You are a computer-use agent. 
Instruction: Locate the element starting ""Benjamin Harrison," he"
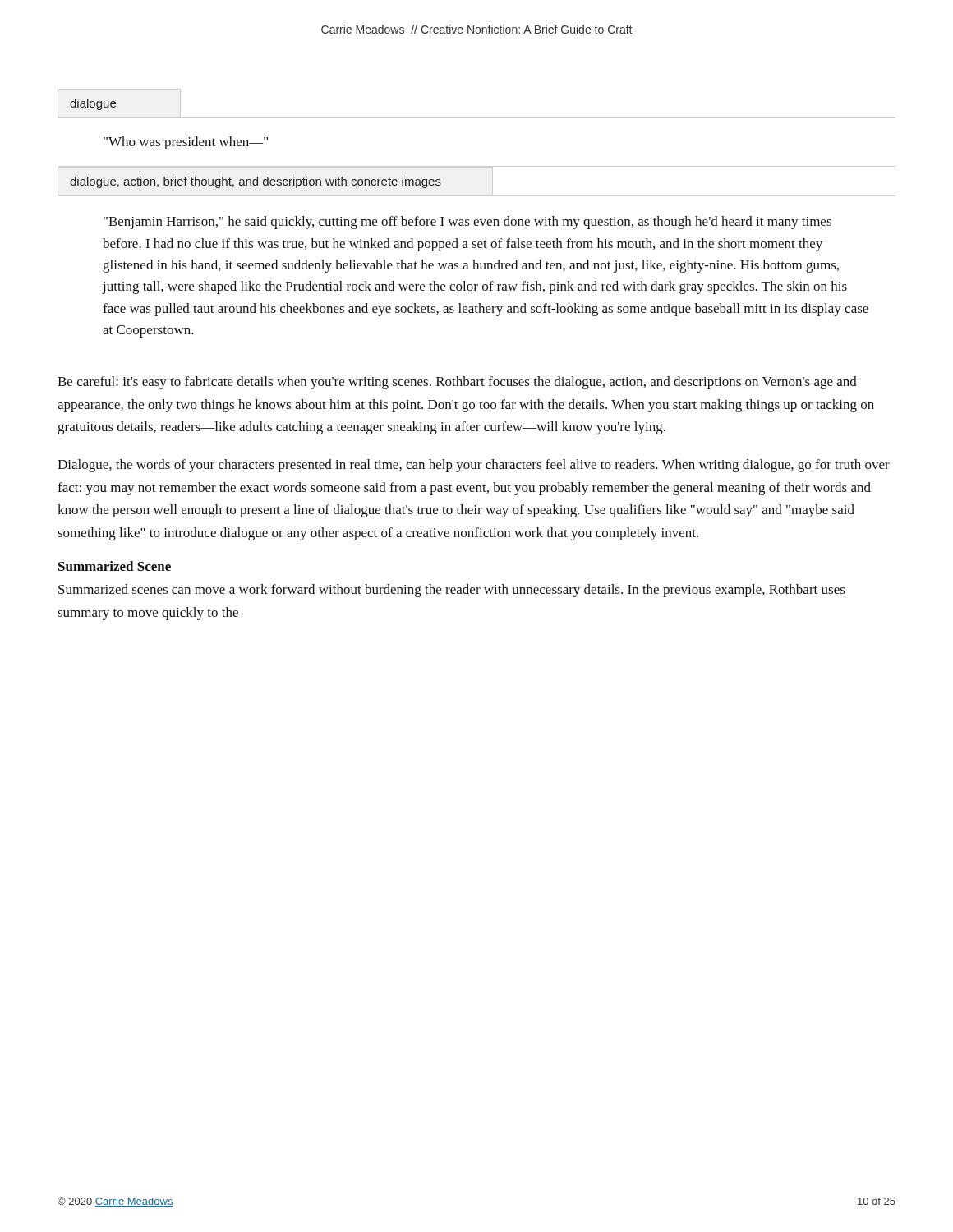tap(486, 276)
